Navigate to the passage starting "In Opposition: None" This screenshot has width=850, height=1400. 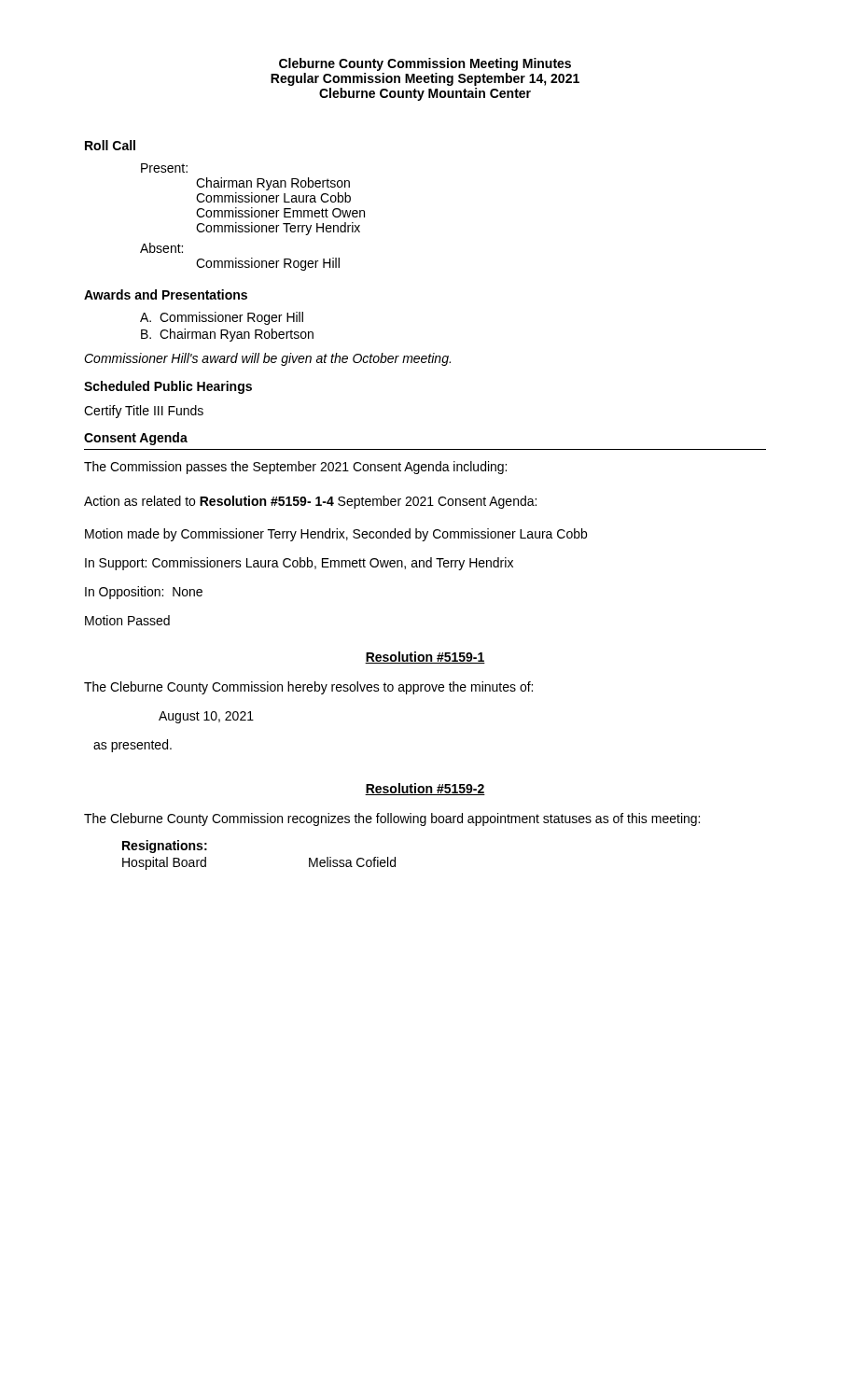[x=144, y=592]
